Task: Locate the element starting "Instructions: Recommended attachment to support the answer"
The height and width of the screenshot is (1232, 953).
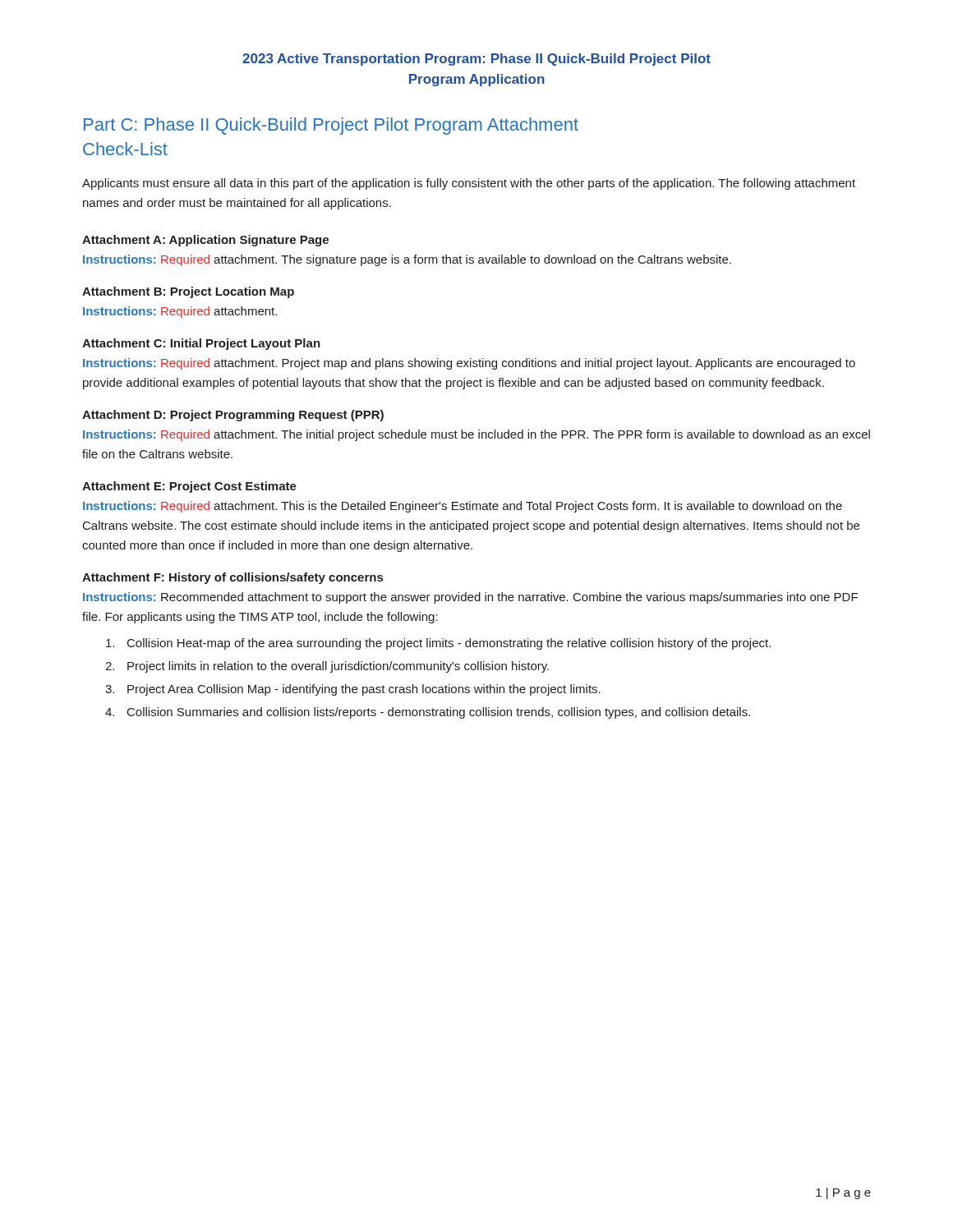Action: tap(470, 606)
